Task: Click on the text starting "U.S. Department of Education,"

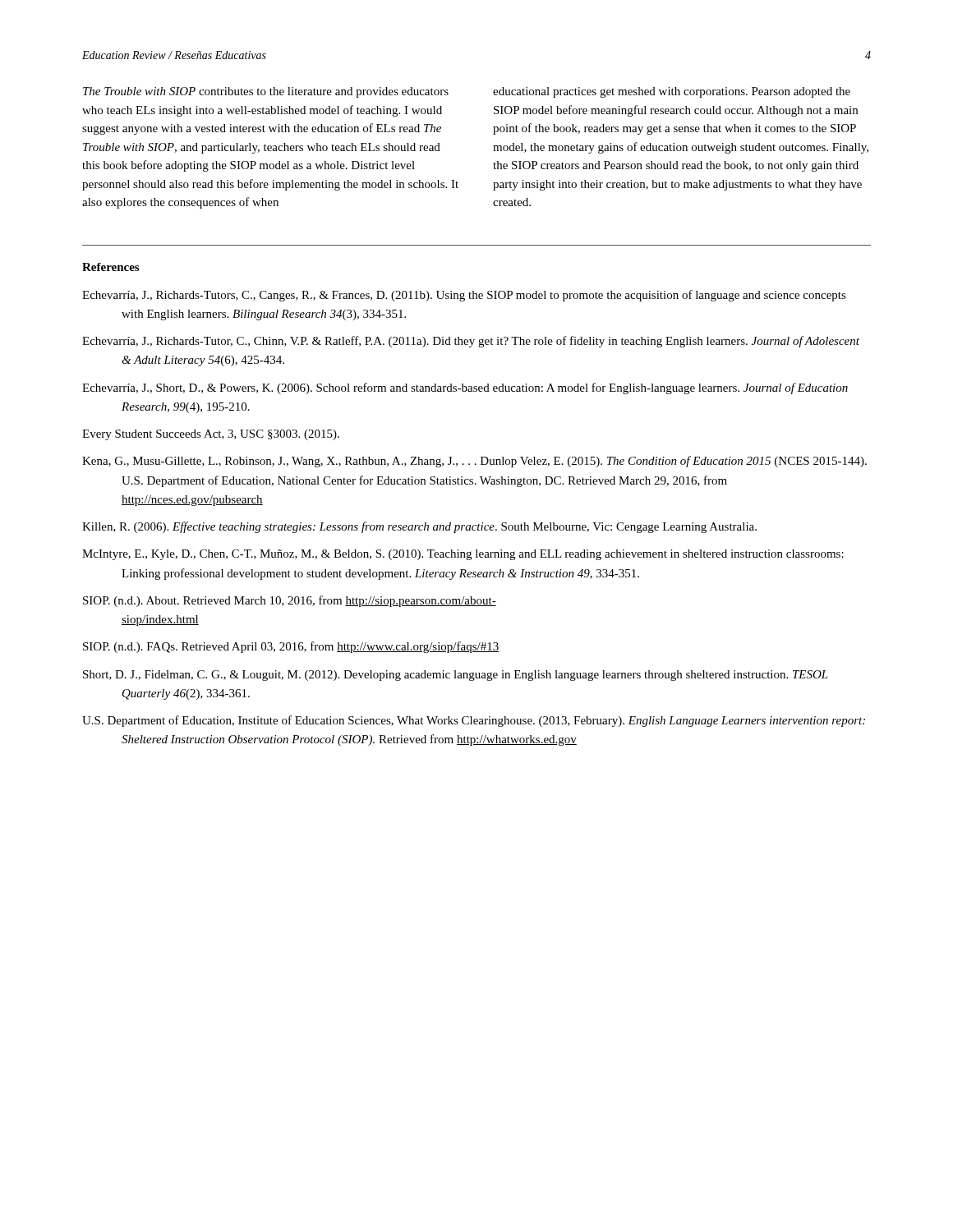Action: [x=474, y=730]
